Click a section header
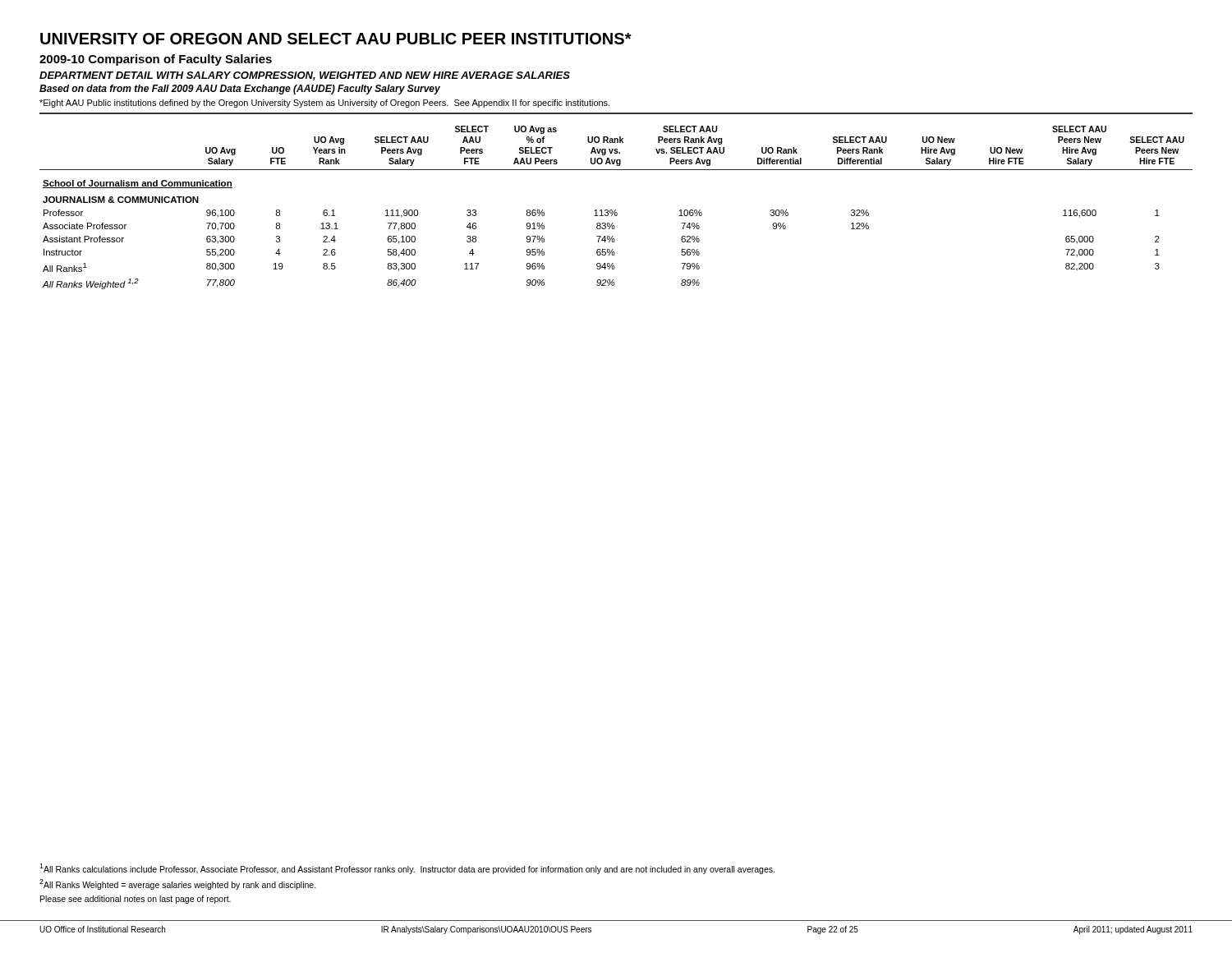Image resolution: width=1232 pixels, height=953 pixels. [x=156, y=59]
